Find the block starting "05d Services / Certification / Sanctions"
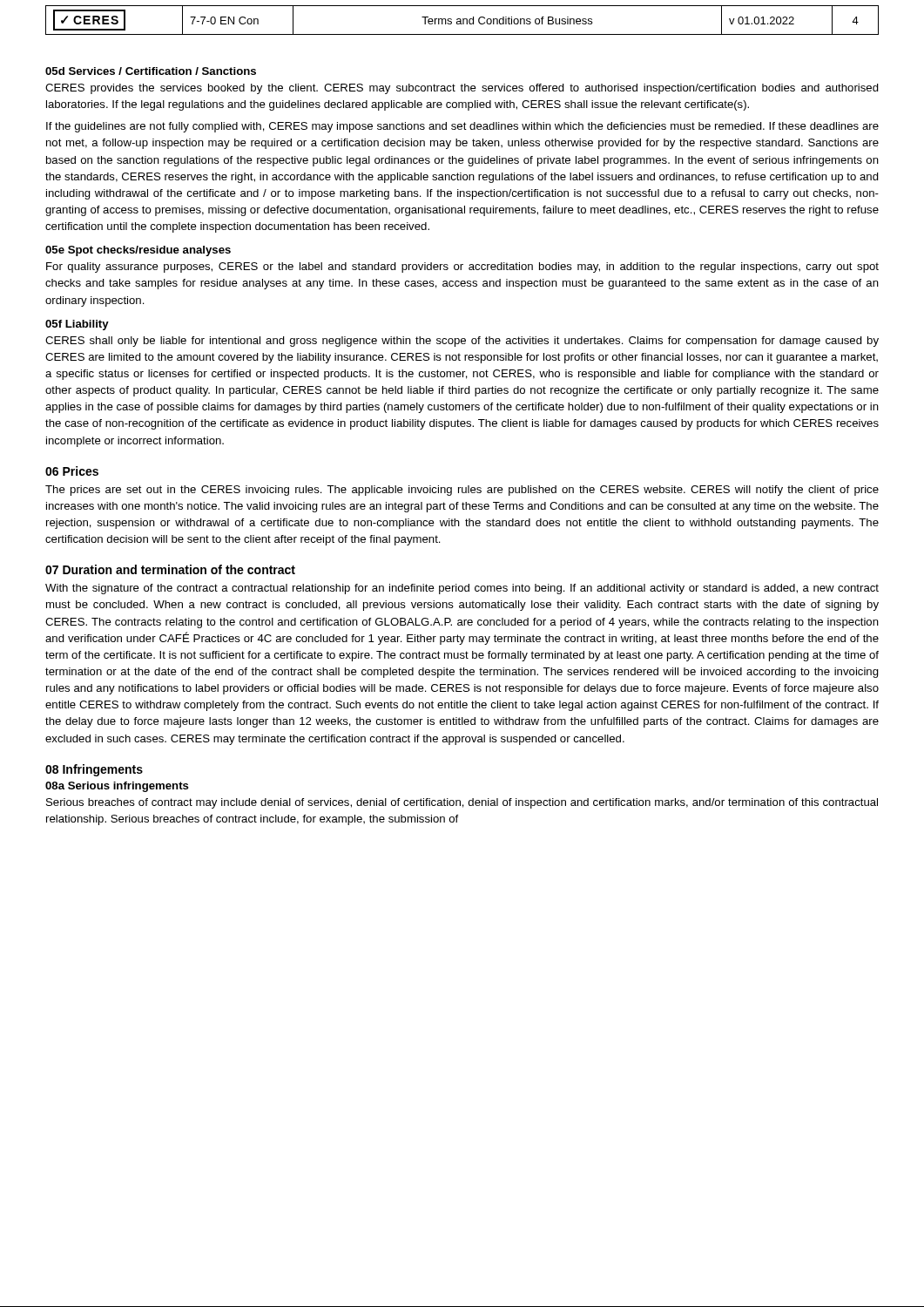Screen dimensions: 1307x924 click(x=151, y=71)
